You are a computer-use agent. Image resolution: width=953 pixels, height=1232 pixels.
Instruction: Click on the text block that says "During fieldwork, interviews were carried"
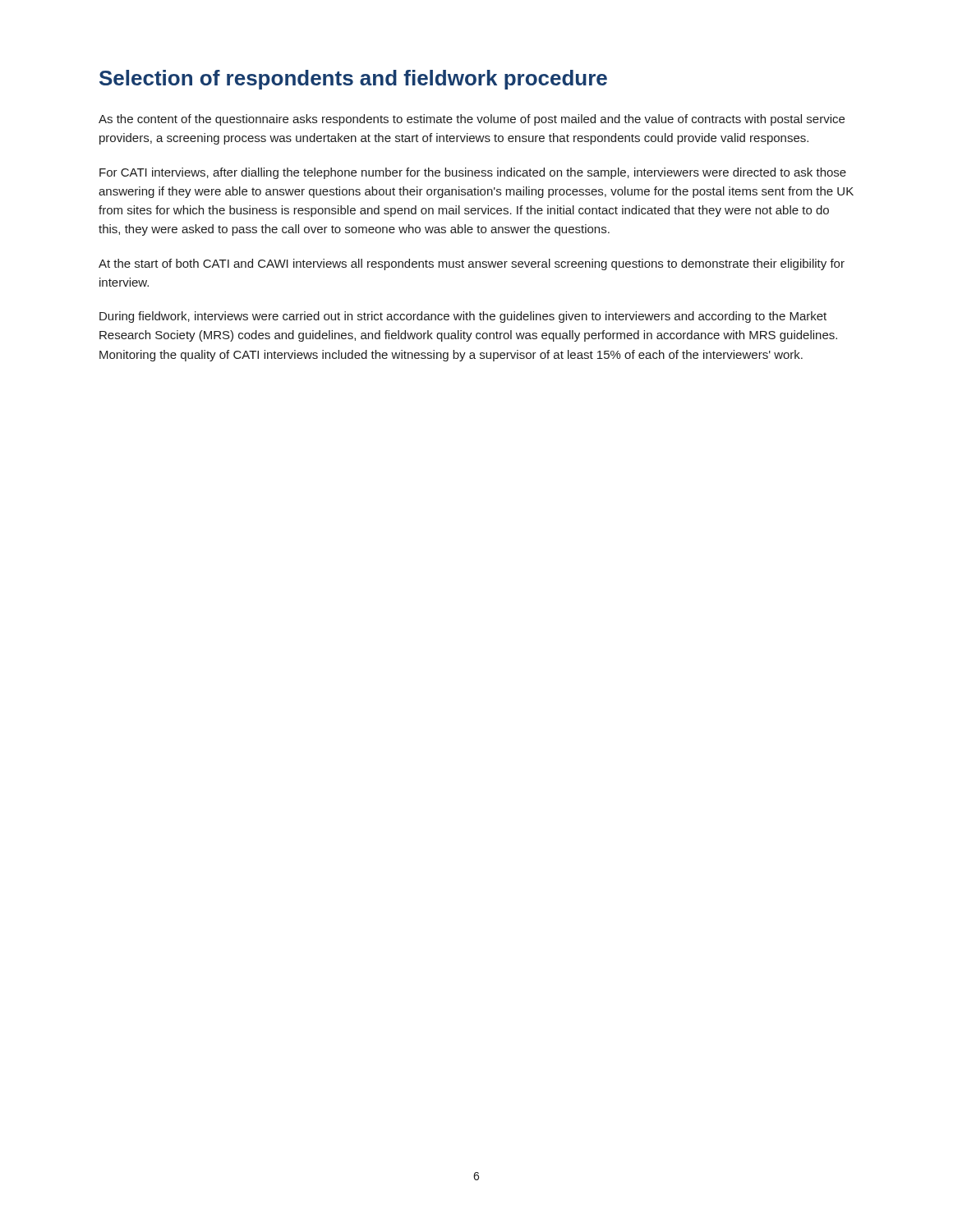[468, 335]
